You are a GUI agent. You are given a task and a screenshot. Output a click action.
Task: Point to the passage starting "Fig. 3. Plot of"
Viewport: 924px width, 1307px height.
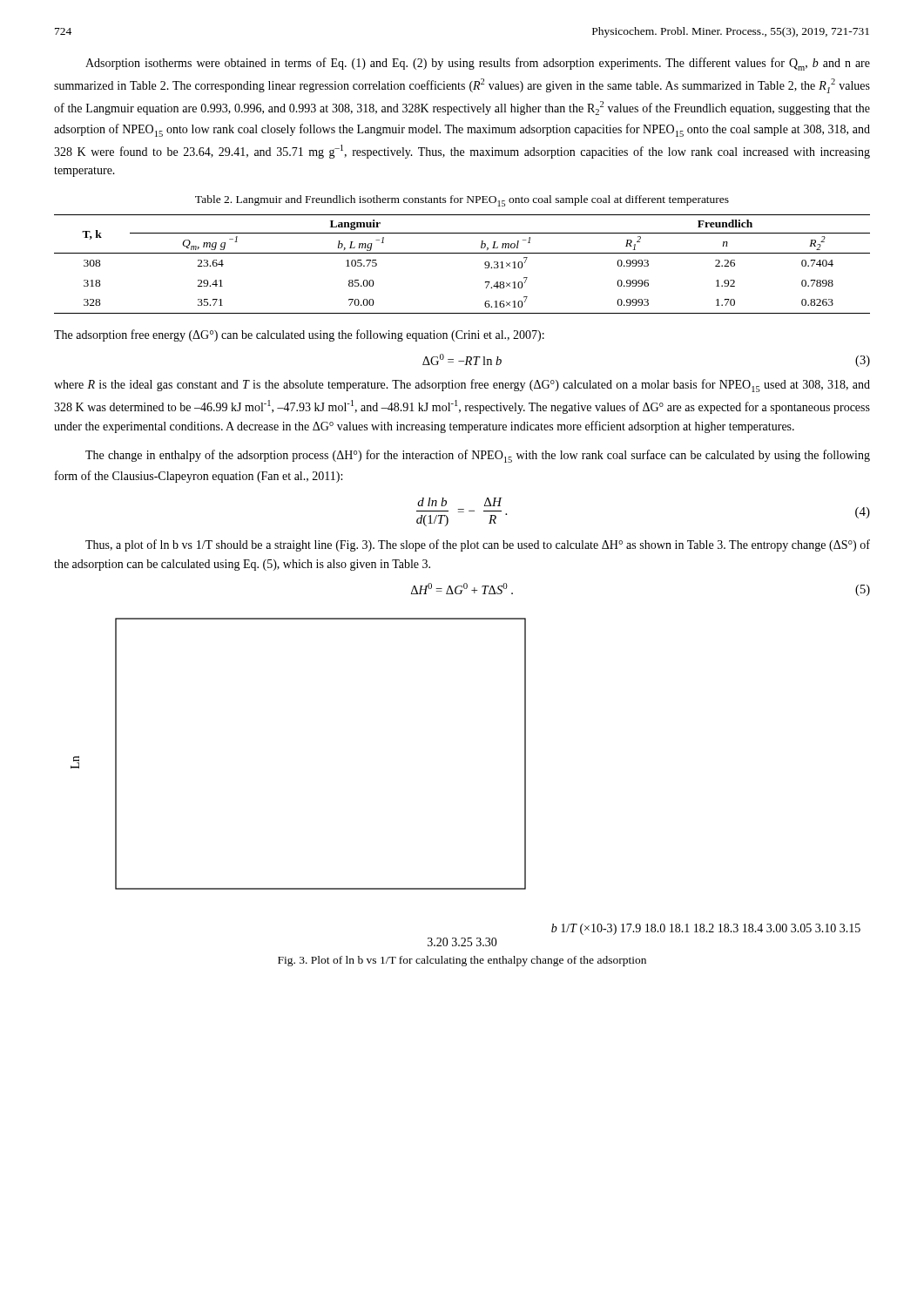(x=462, y=960)
